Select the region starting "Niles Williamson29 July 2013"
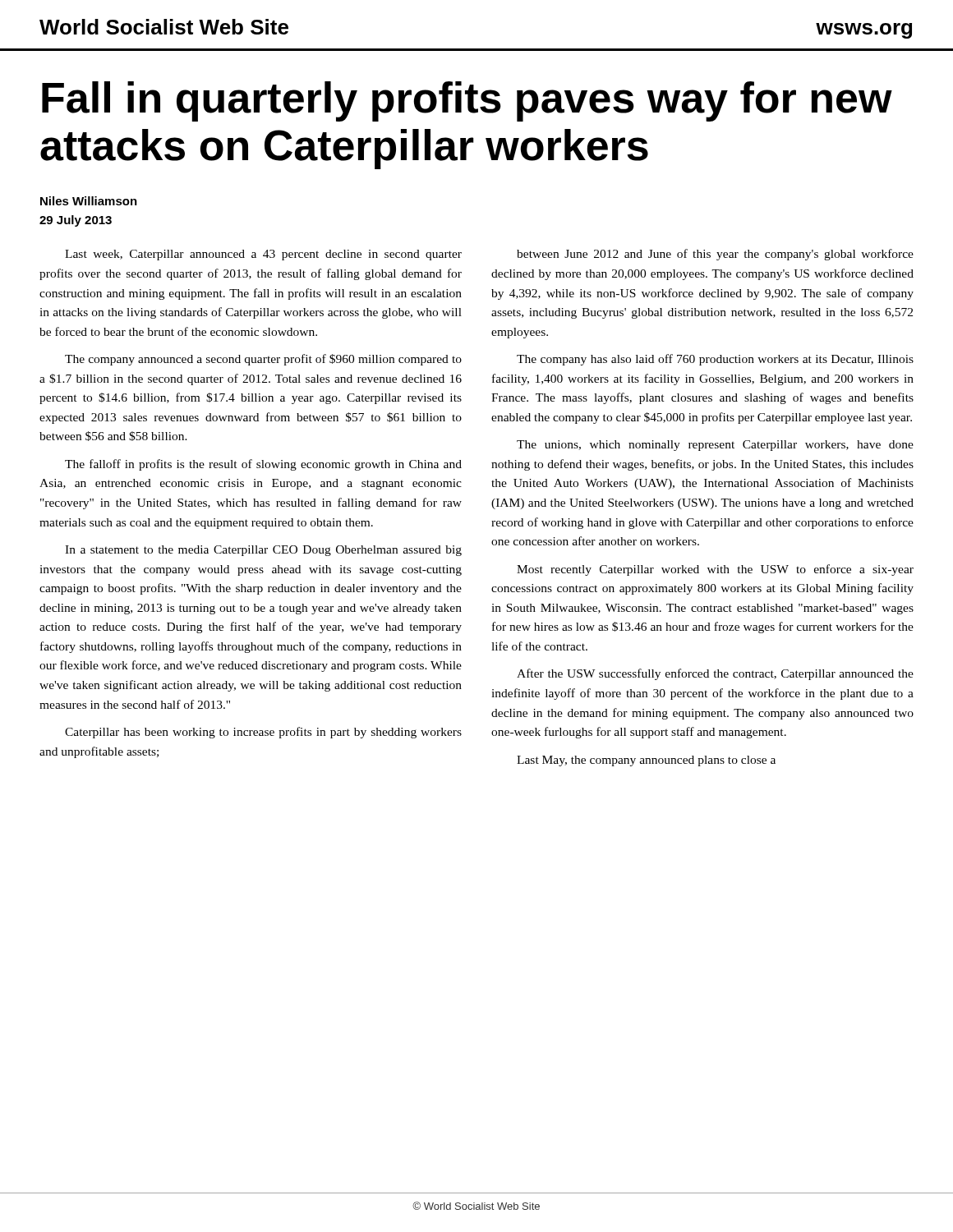This screenshot has width=953, height=1232. click(89, 201)
